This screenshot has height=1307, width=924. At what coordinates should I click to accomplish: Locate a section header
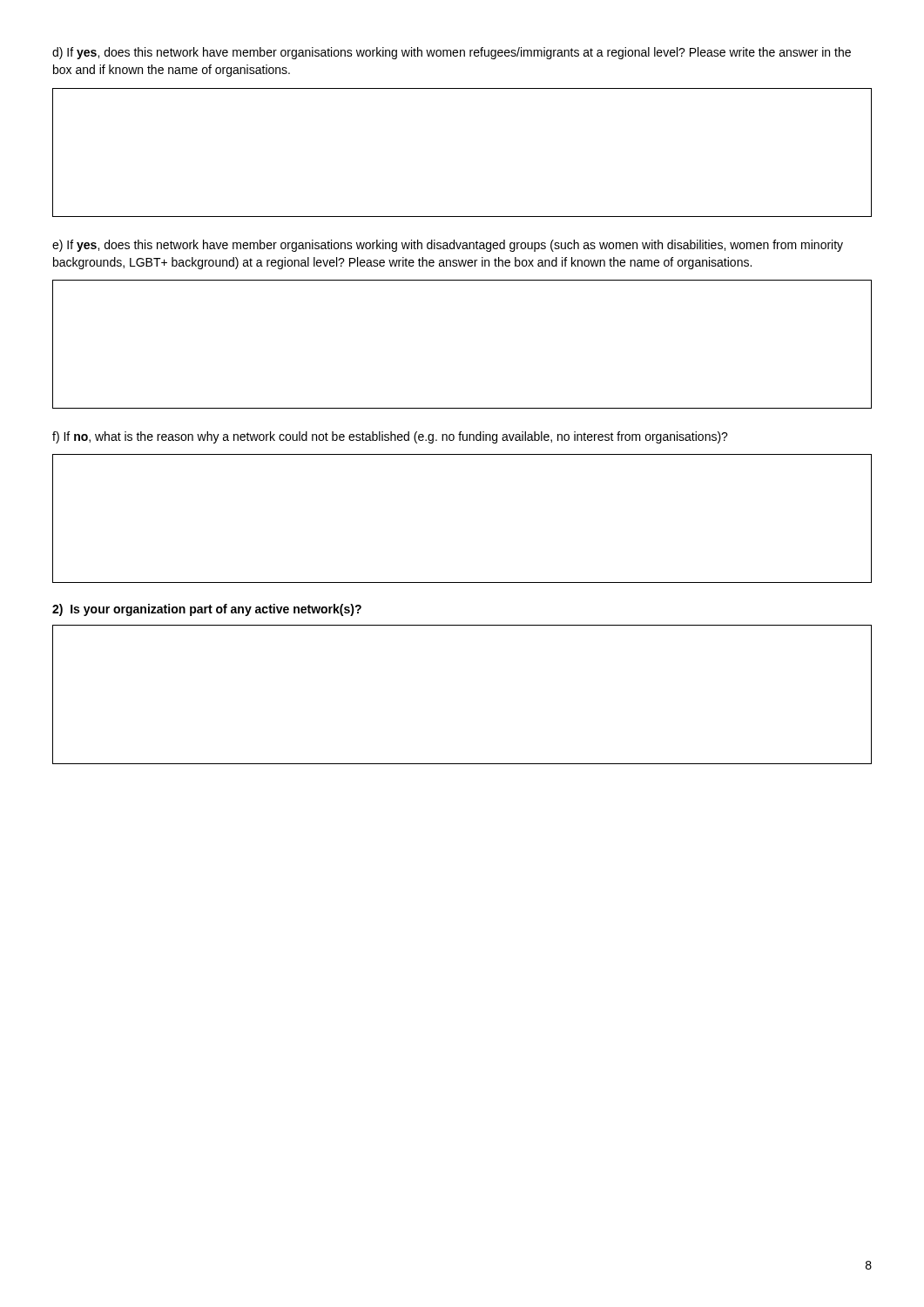point(207,610)
